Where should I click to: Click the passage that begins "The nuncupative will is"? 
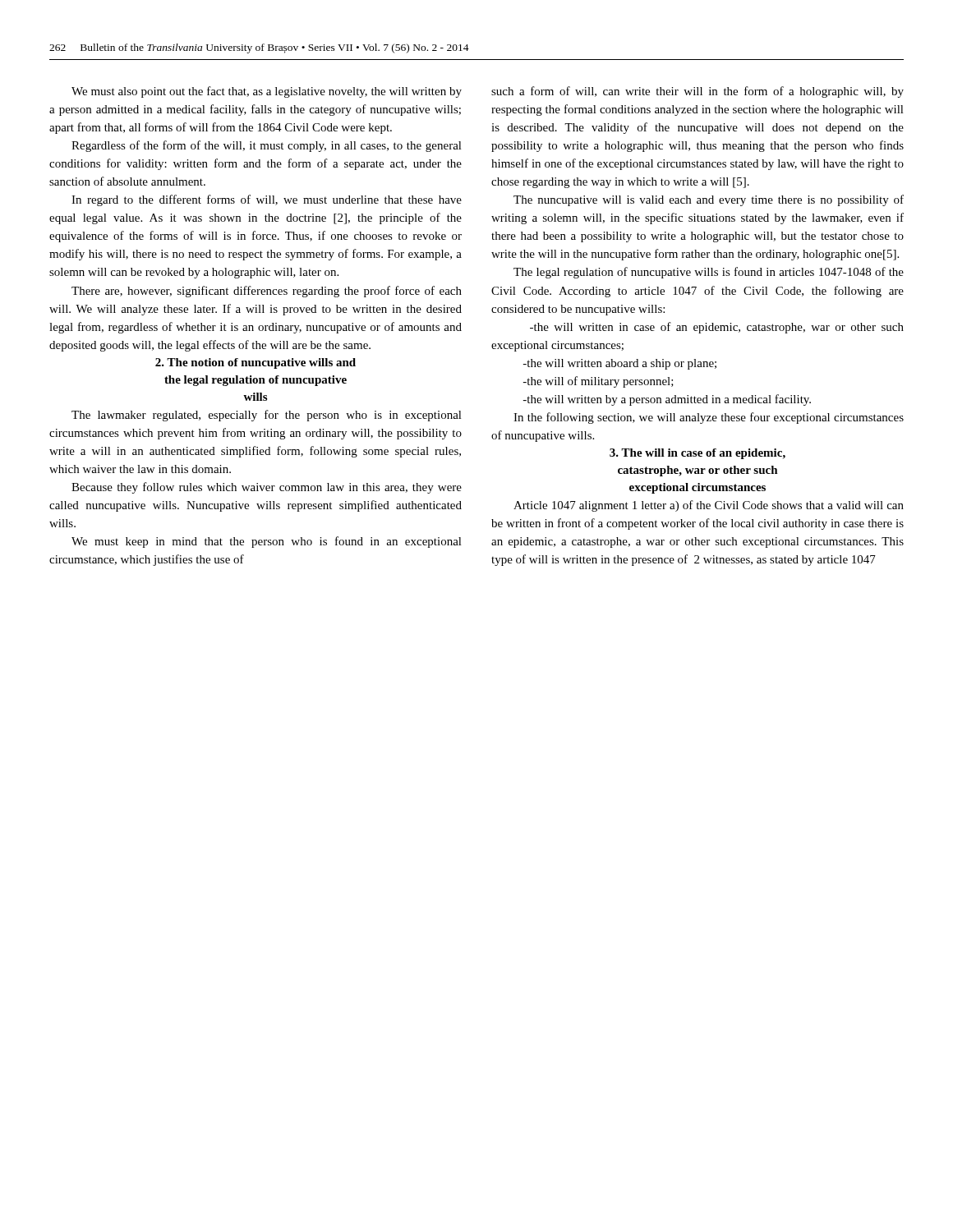click(x=698, y=227)
